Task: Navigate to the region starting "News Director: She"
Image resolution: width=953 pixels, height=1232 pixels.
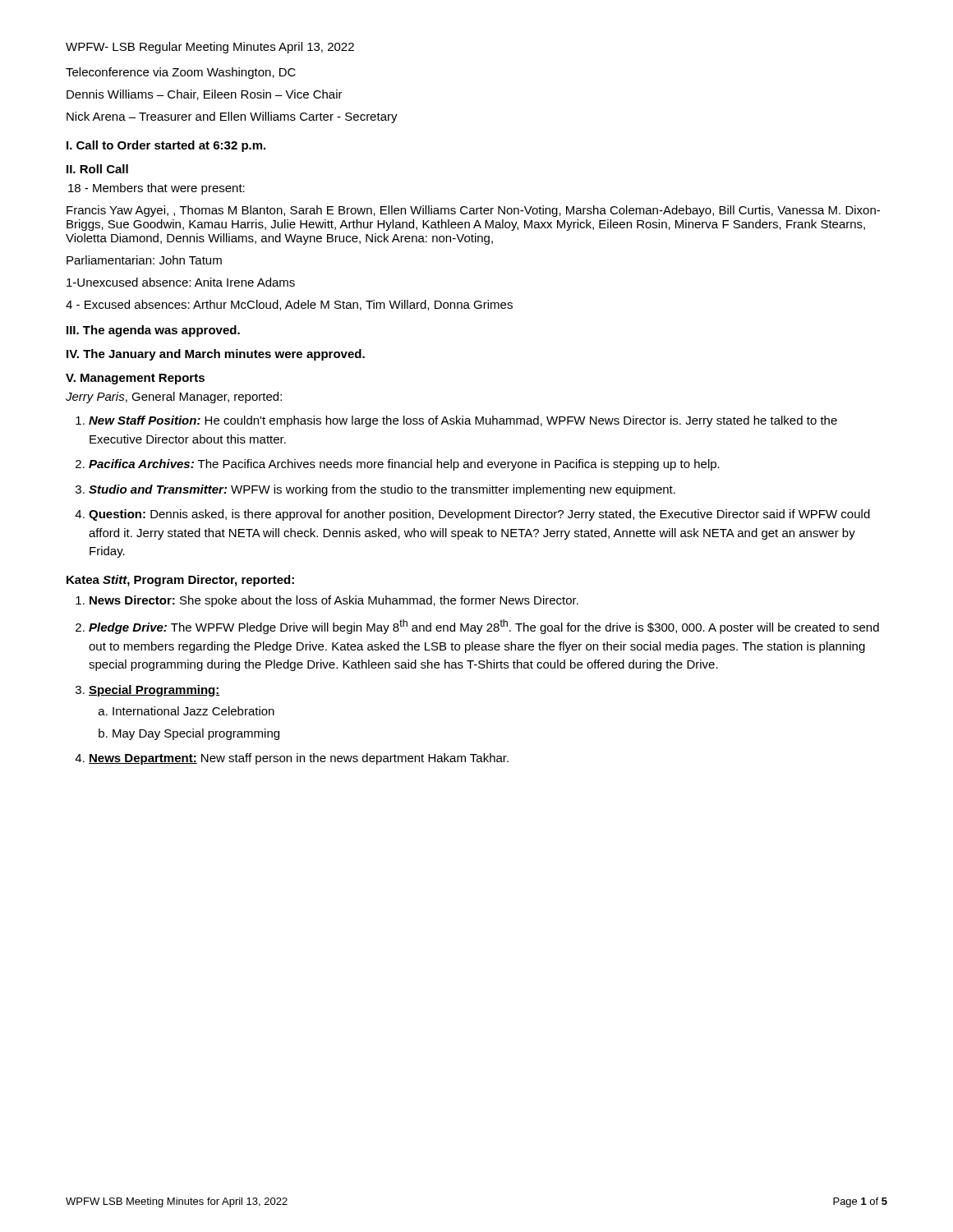Action: click(488, 600)
